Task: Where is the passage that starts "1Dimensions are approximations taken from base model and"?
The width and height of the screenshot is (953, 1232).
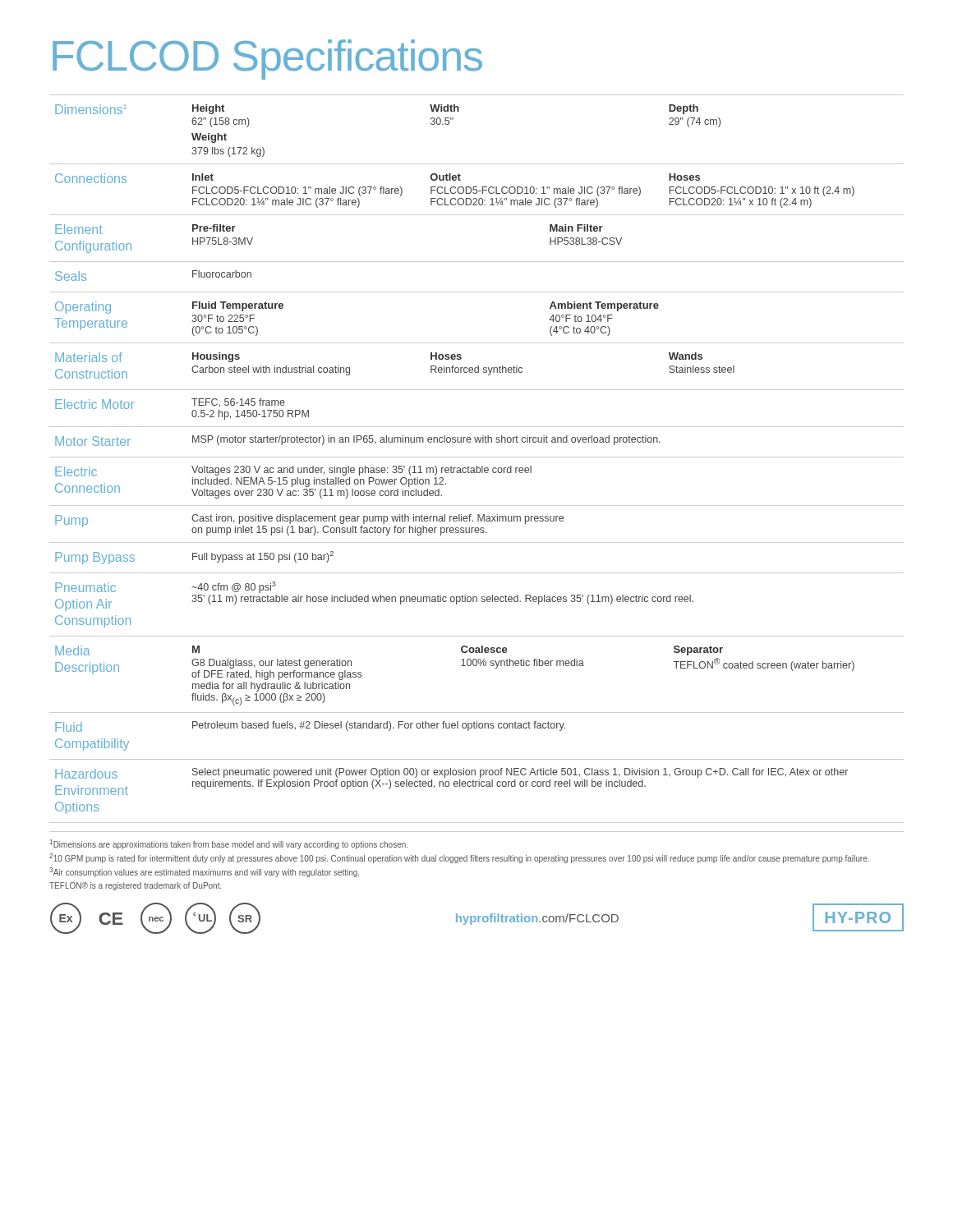Action: point(229,843)
